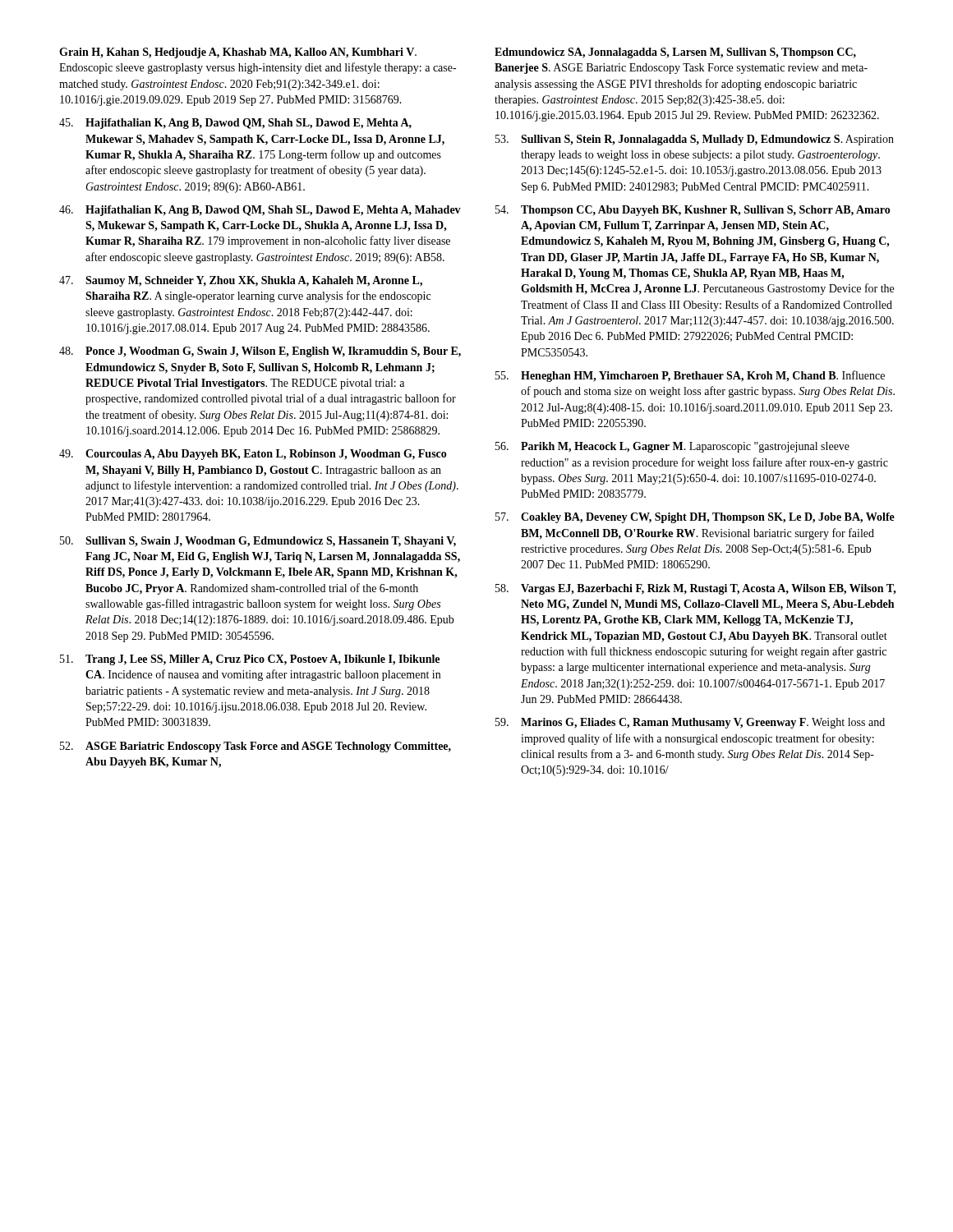Select the element starting "57. Coakley BA, Deveney"

point(696,541)
